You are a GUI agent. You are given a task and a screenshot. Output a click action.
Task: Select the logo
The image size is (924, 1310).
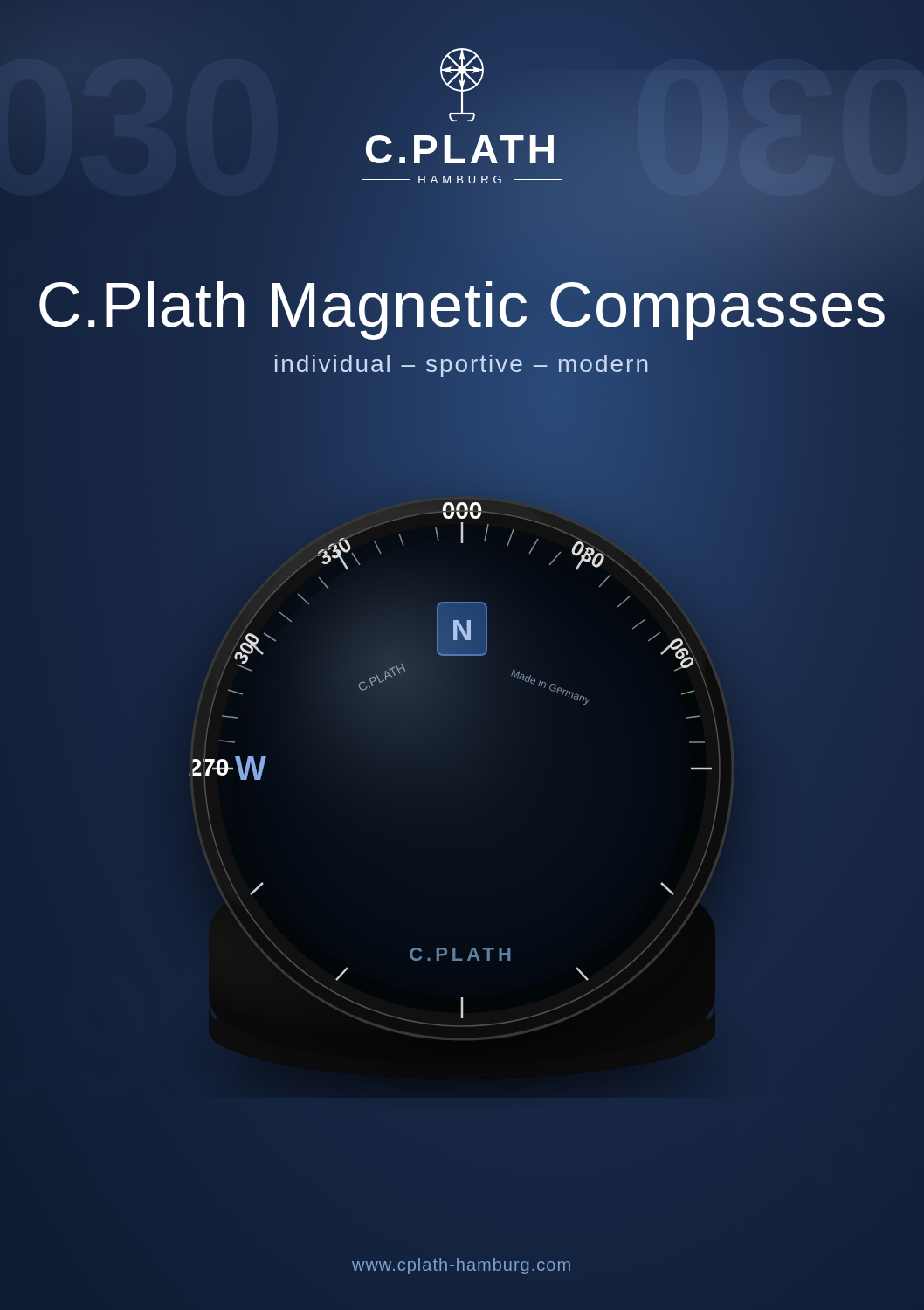click(x=462, y=115)
